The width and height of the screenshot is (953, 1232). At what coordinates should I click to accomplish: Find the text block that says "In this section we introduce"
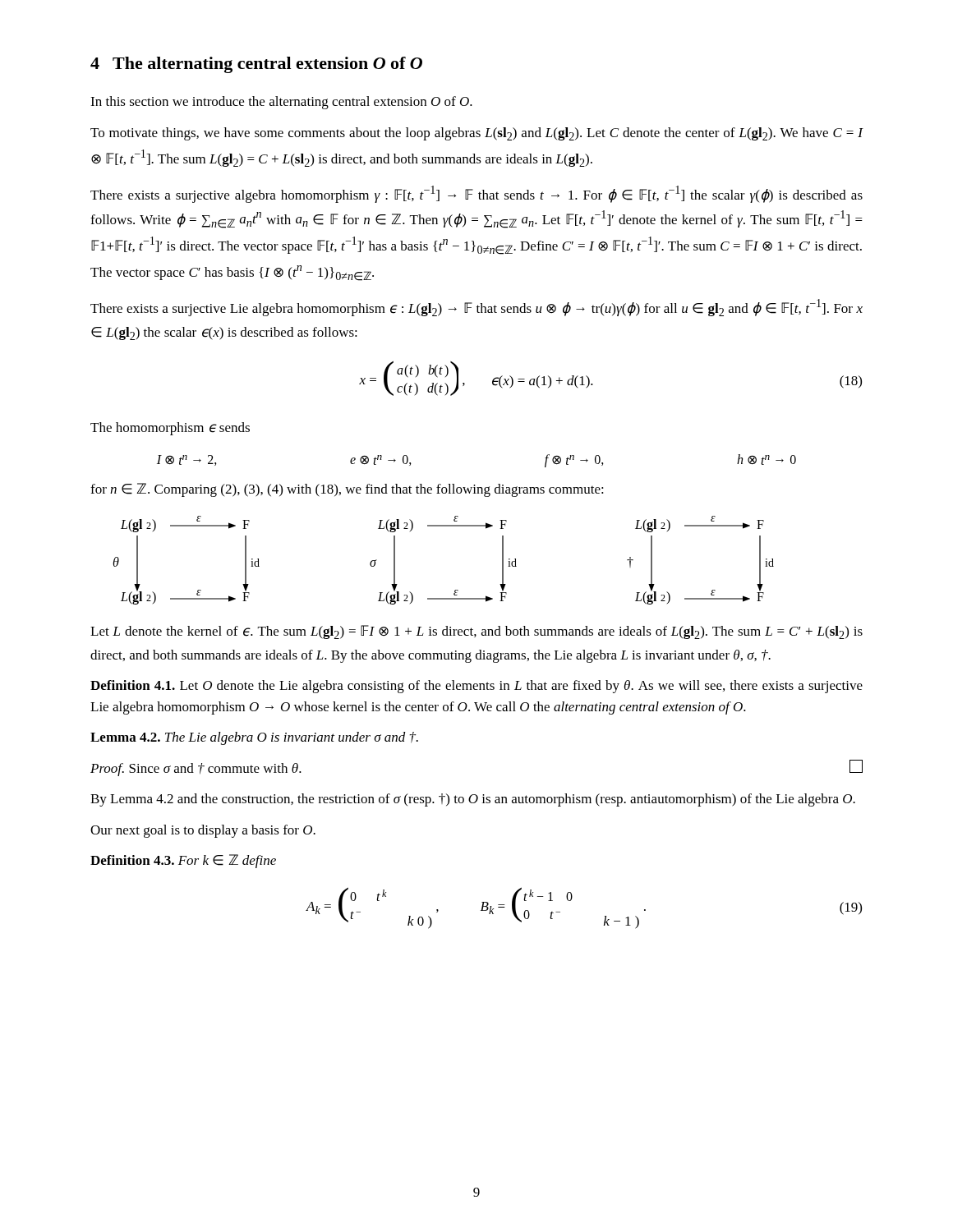pyautogui.click(x=476, y=102)
